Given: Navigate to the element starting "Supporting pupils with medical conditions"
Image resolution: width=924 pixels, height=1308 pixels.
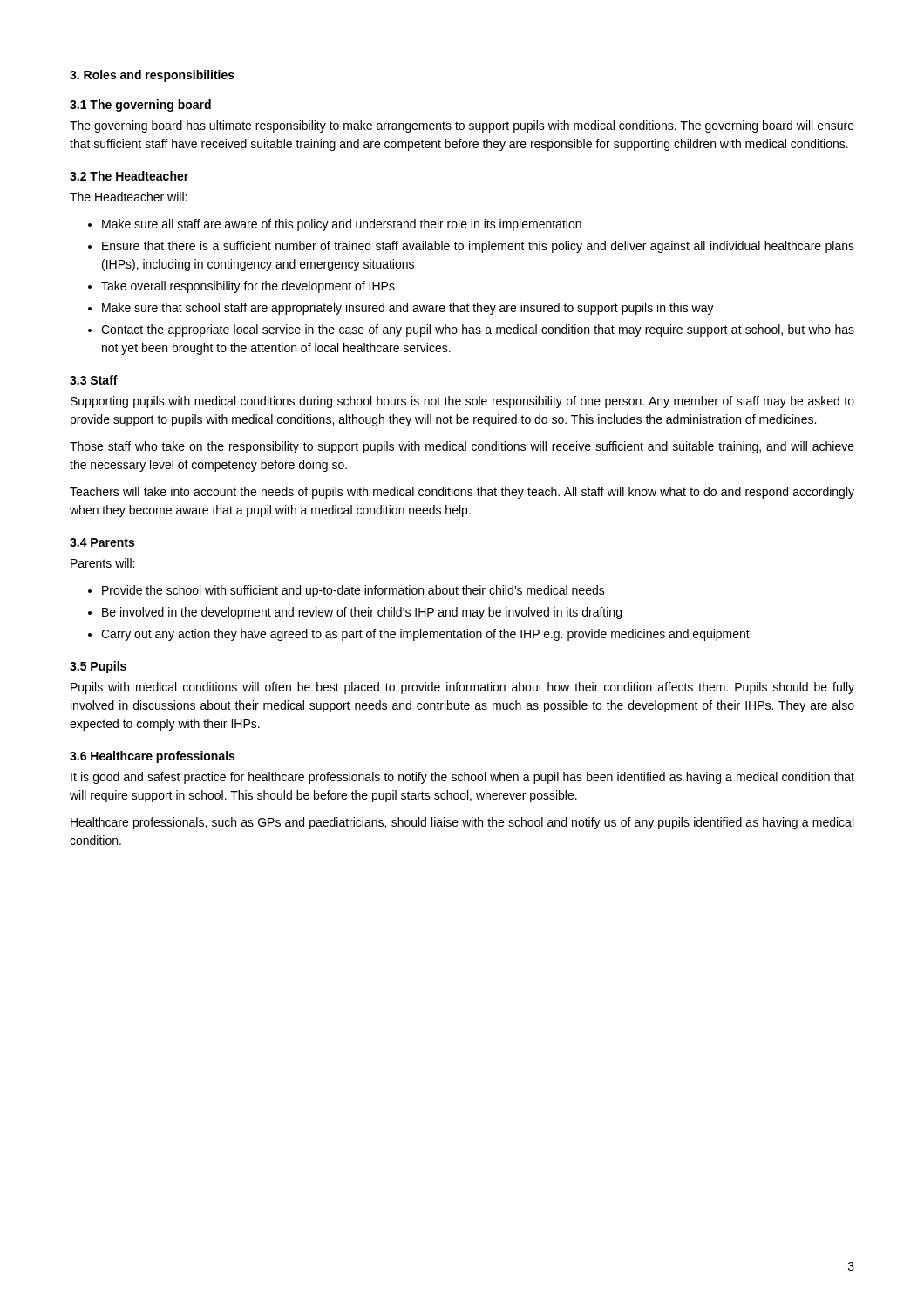Looking at the screenshot, I should click(462, 410).
